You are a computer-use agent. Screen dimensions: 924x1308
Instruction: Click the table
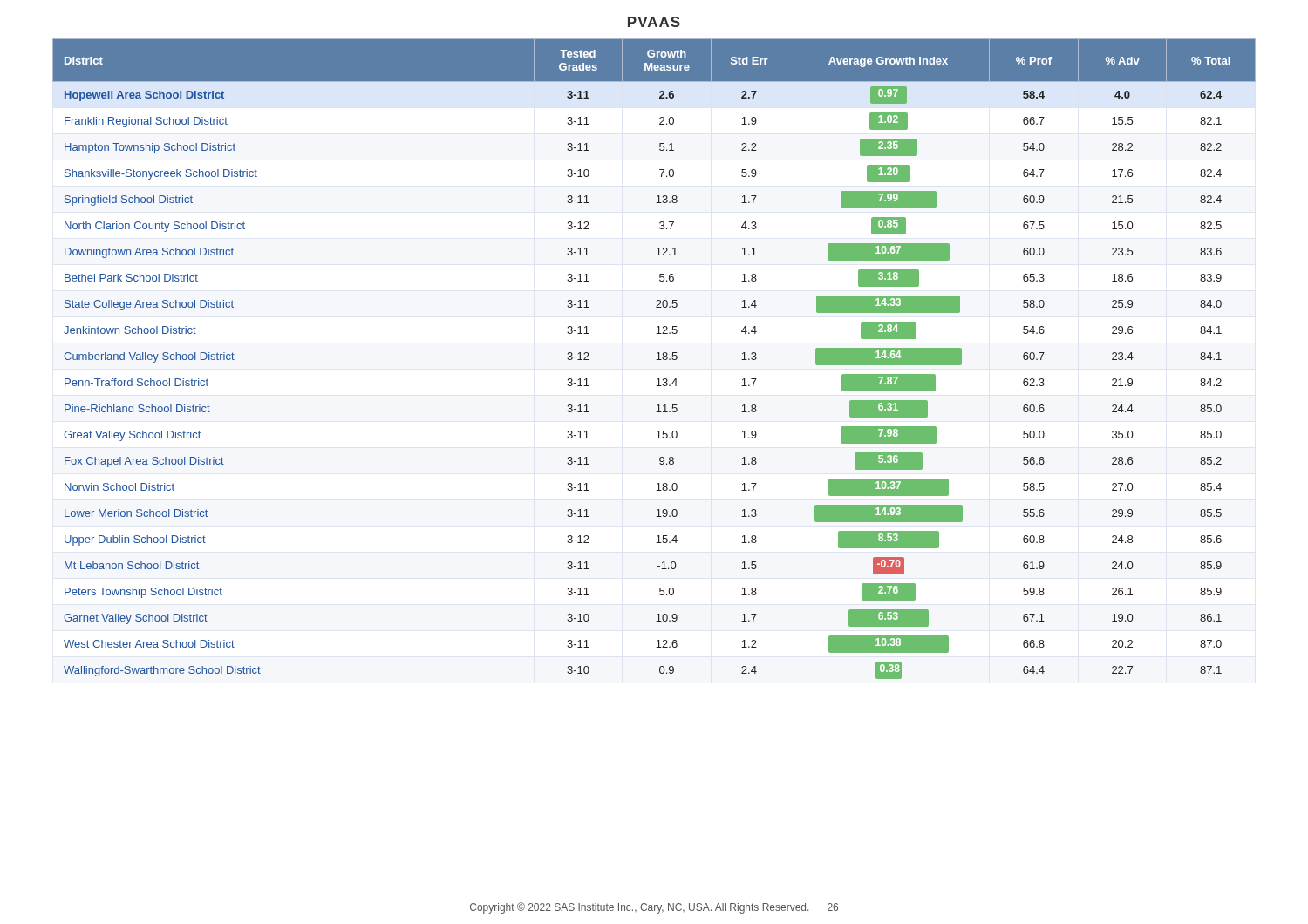point(654,361)
